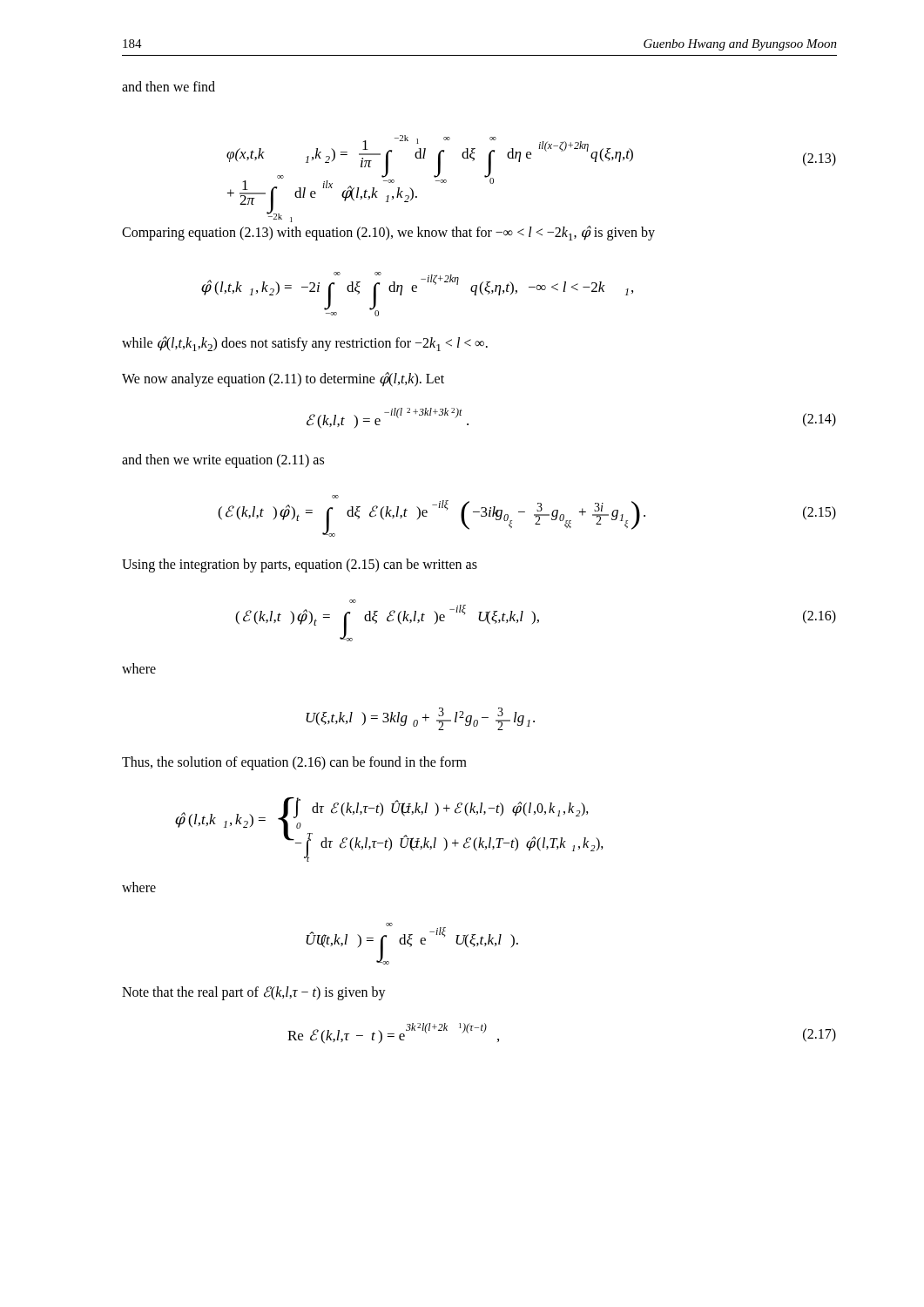Locate the formula that says "ℰ ( k,l,t"
This screenshot has width=924, height=1307.
pyautogui.click(x=479, y=419)
